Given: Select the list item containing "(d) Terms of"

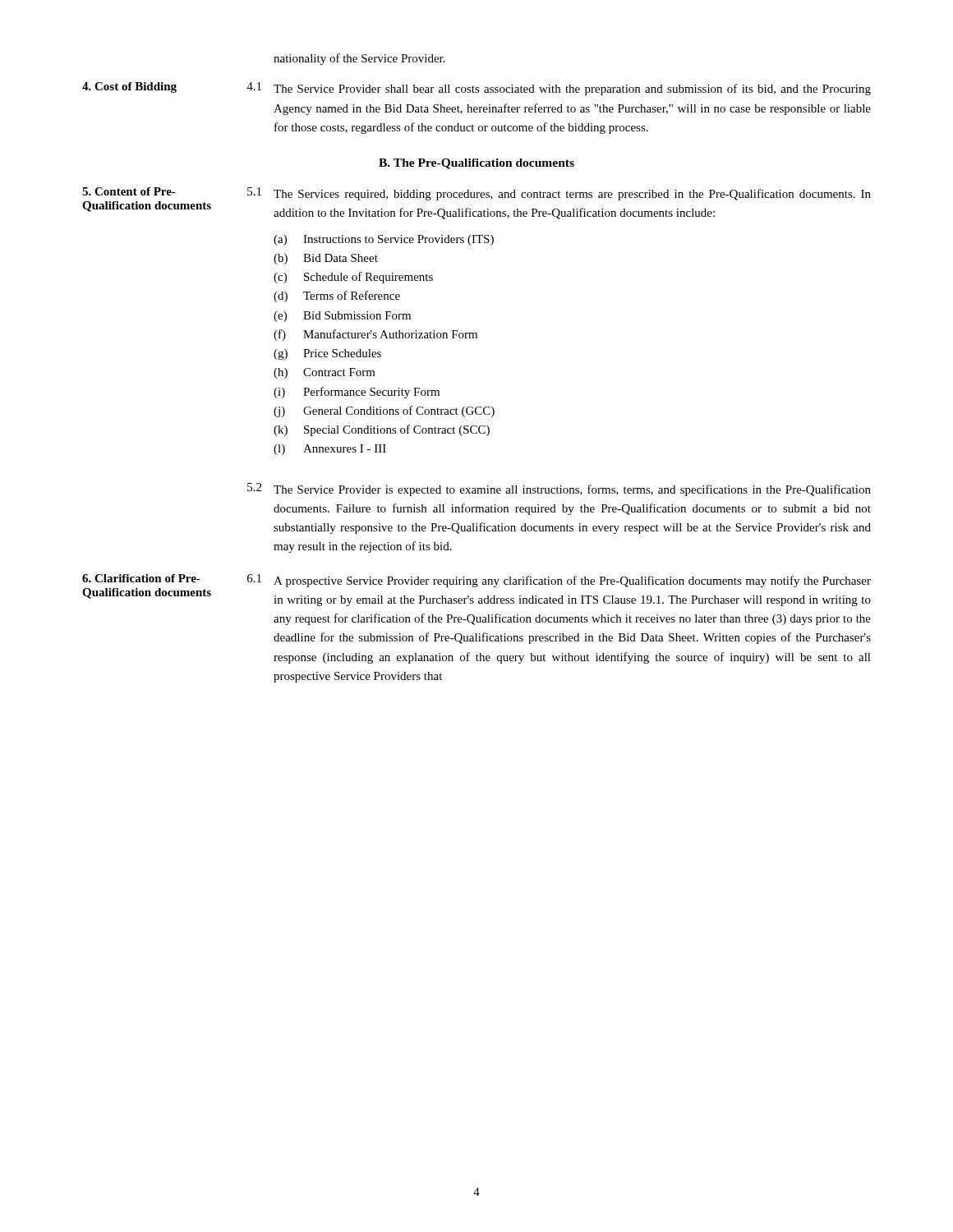Looking at the screenshot, I should tap(337, 297).
